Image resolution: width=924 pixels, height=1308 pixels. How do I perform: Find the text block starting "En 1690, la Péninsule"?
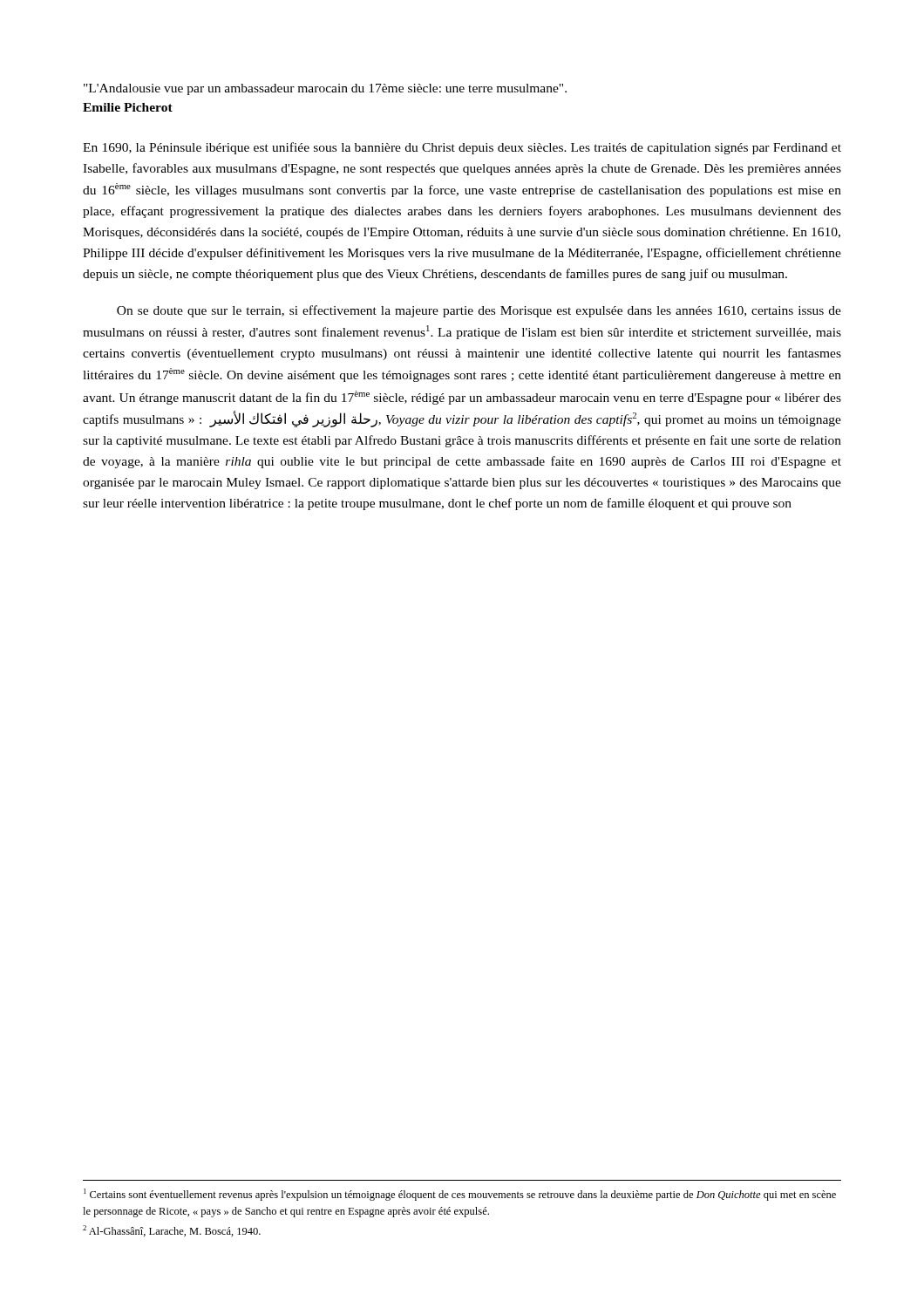(x=462, y=210)
